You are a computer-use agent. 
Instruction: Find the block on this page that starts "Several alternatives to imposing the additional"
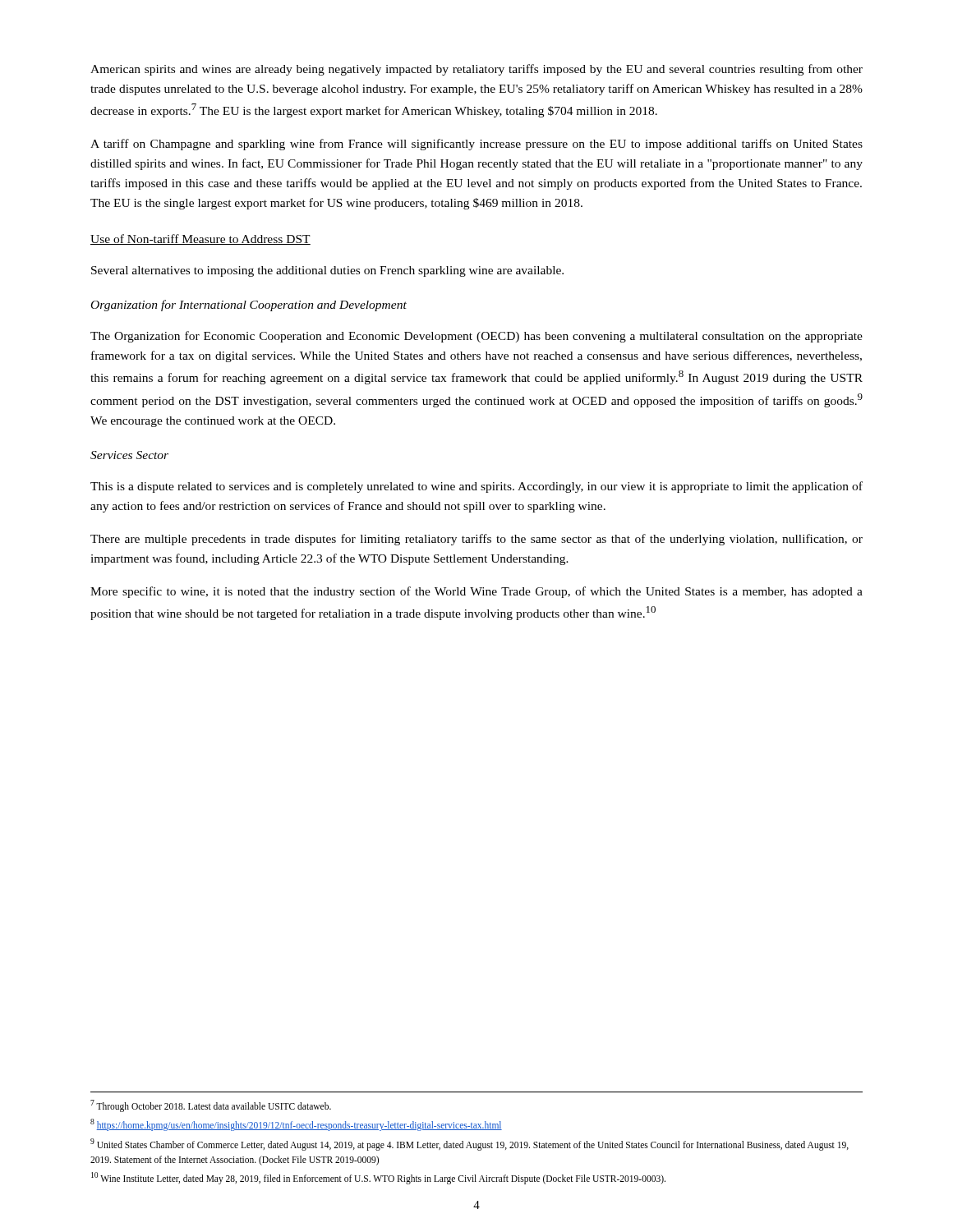476,270
